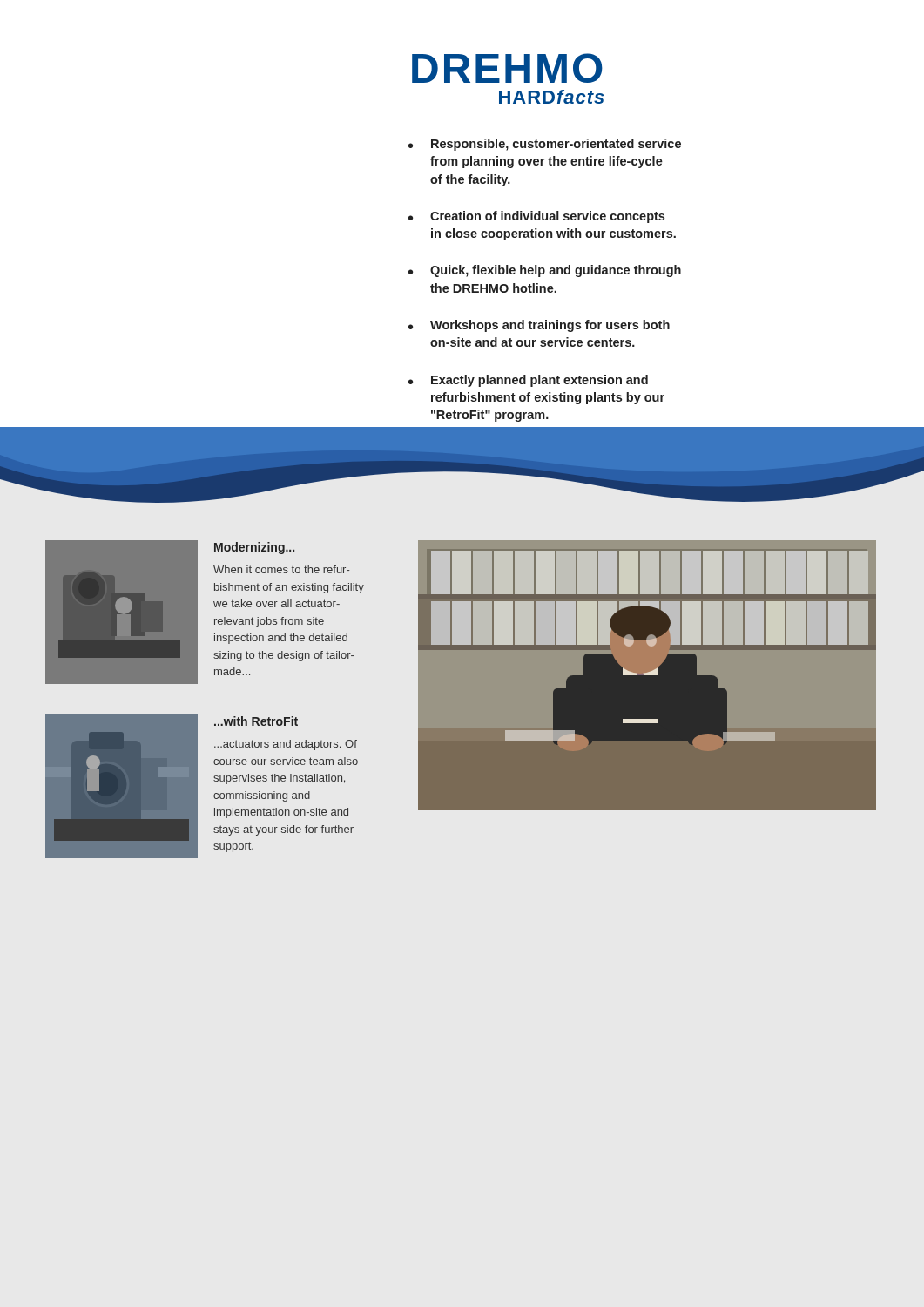Select the text starting "...with RetroFit"

256,721
